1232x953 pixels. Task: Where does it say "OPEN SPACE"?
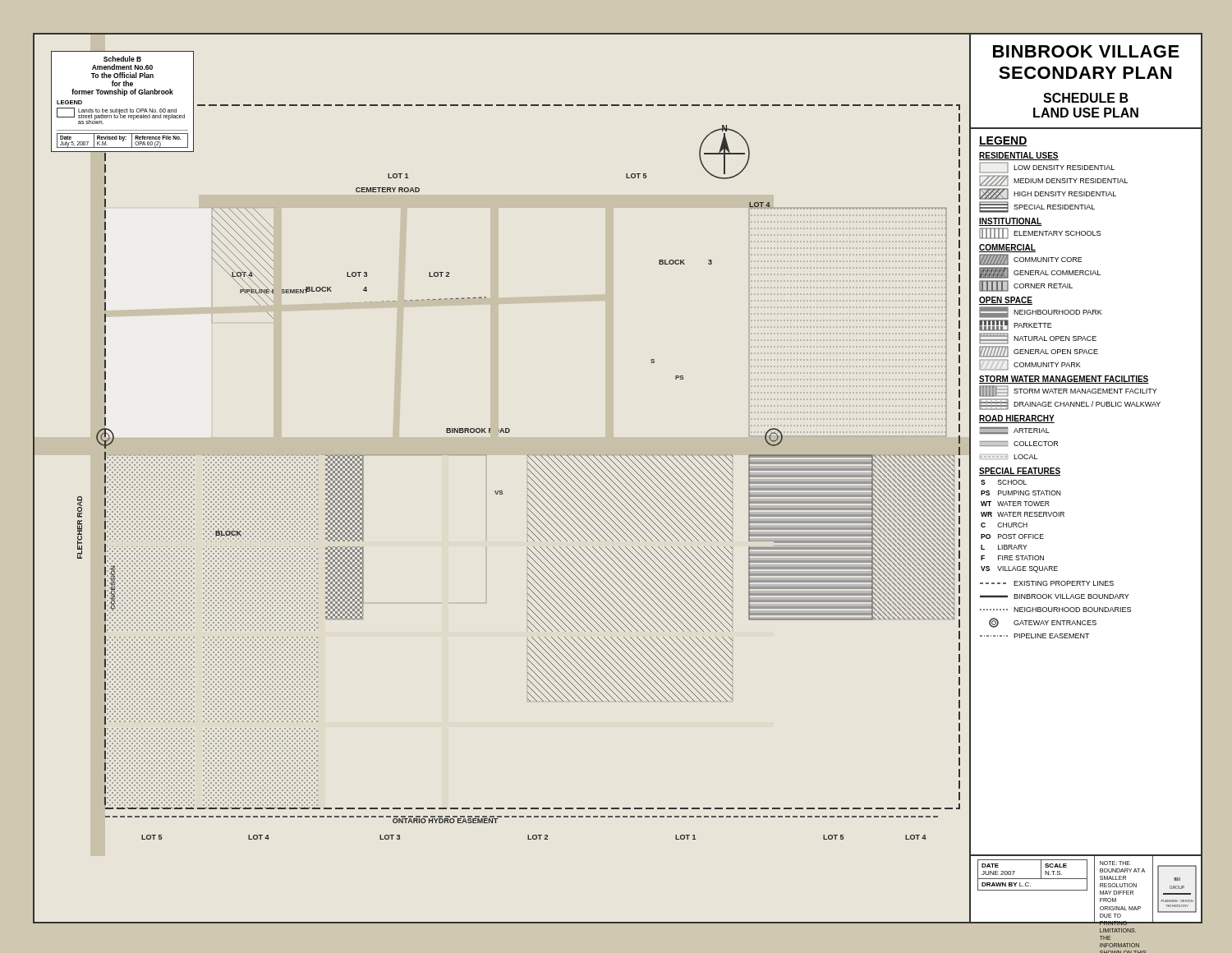(1006, 300)
